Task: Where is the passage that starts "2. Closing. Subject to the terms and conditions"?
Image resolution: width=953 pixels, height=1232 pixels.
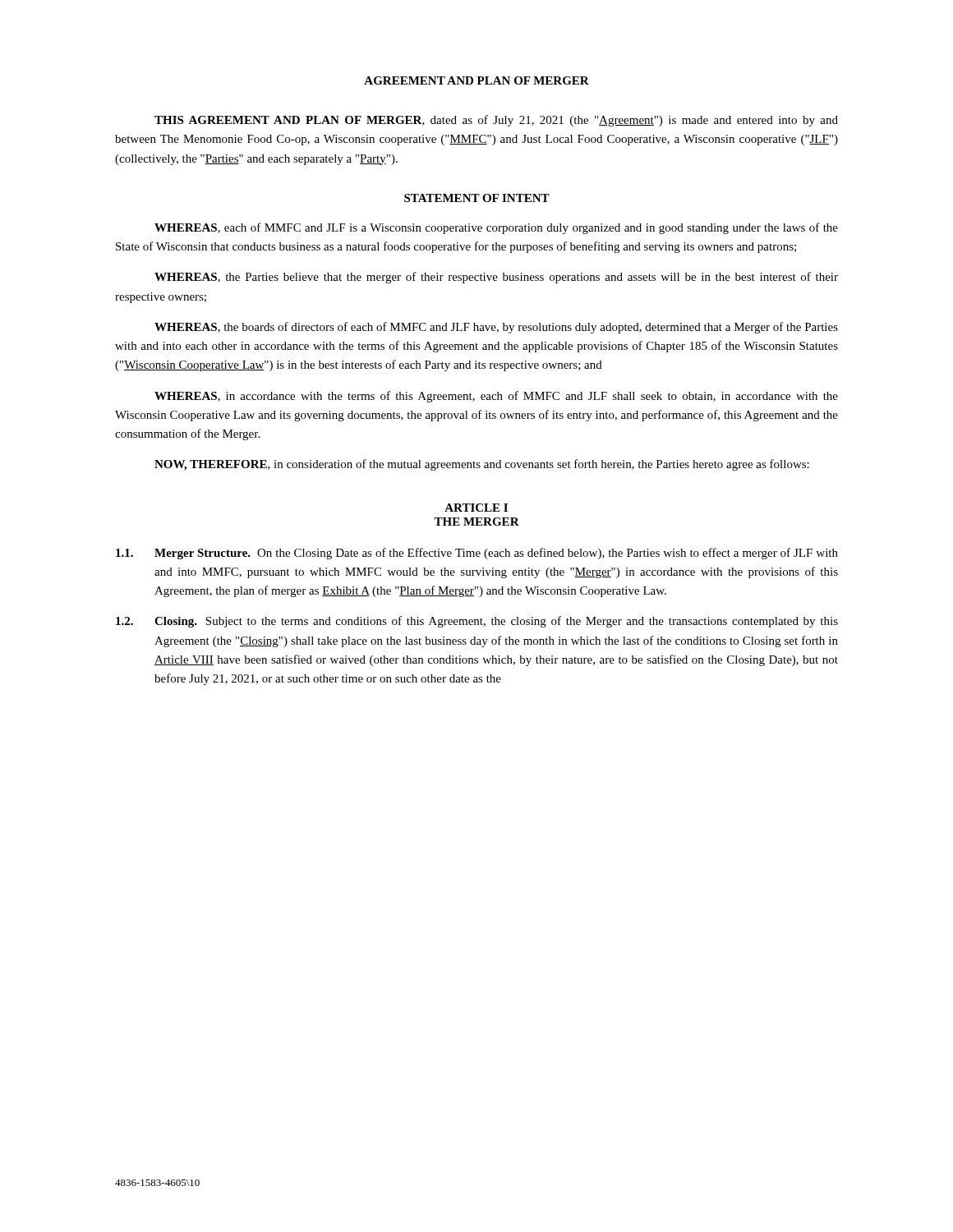Action: [x=476, y=650]
